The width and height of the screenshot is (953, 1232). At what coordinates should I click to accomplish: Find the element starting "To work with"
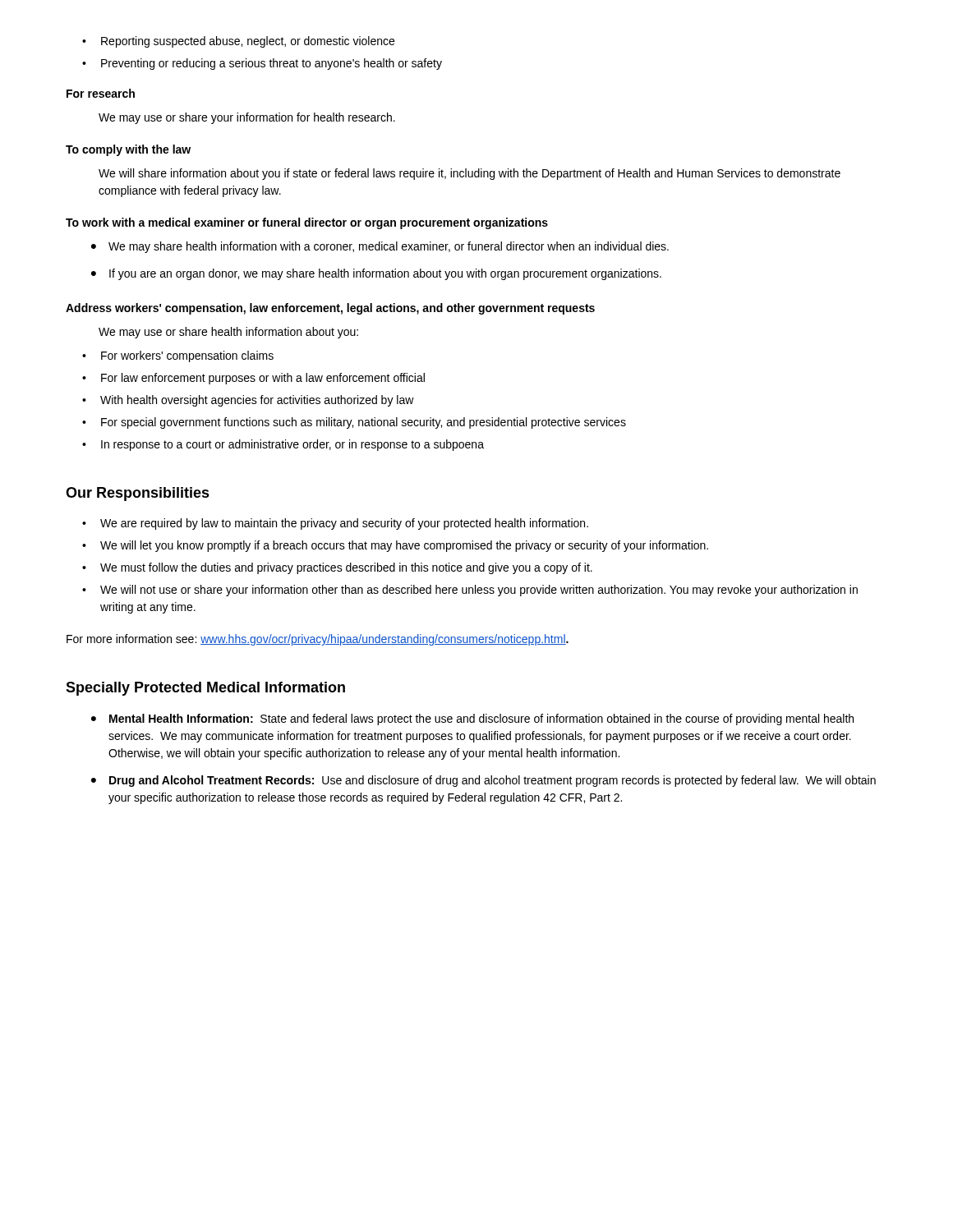(307, 223)
